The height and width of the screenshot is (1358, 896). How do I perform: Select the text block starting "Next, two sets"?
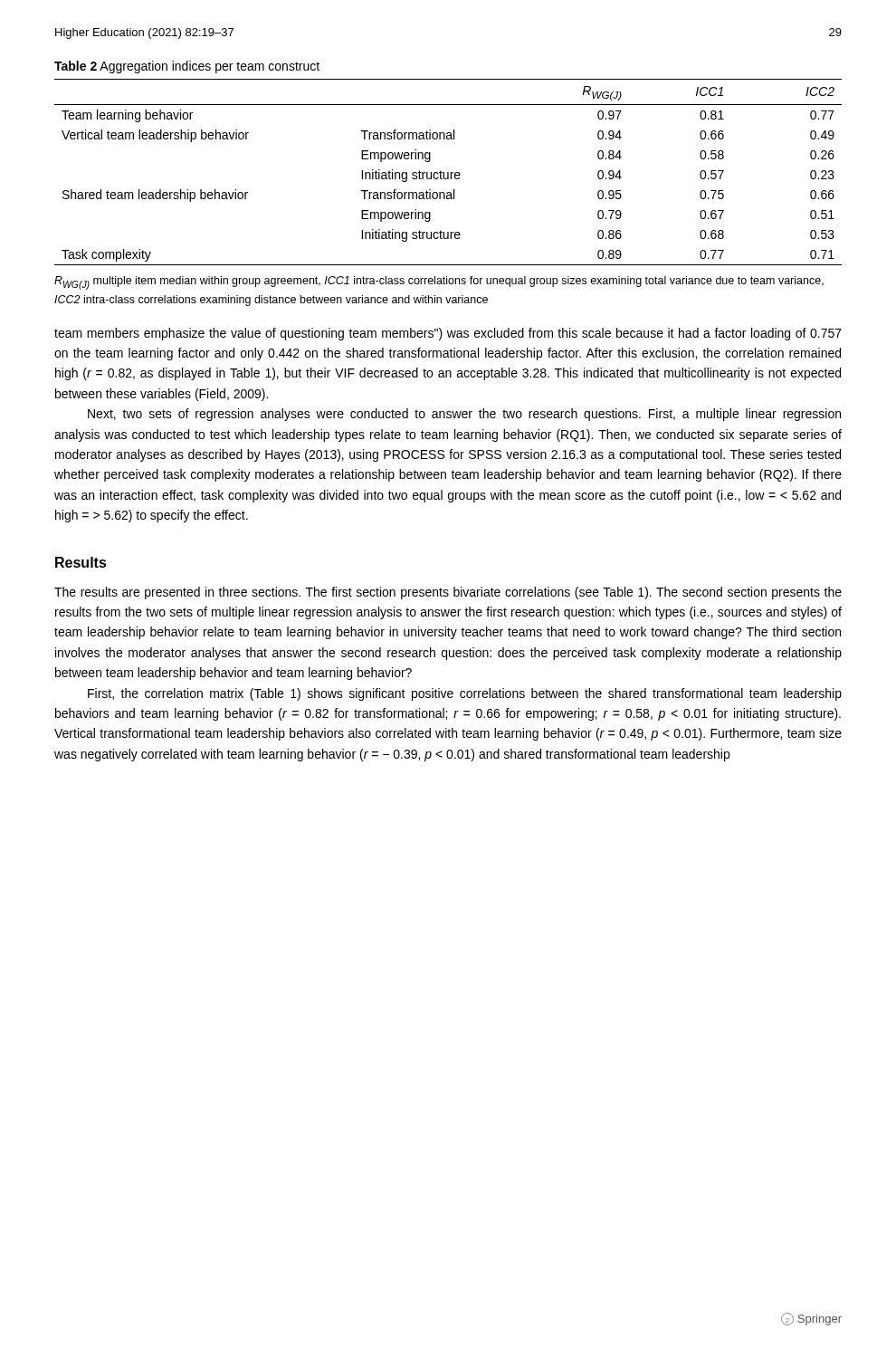448,465
